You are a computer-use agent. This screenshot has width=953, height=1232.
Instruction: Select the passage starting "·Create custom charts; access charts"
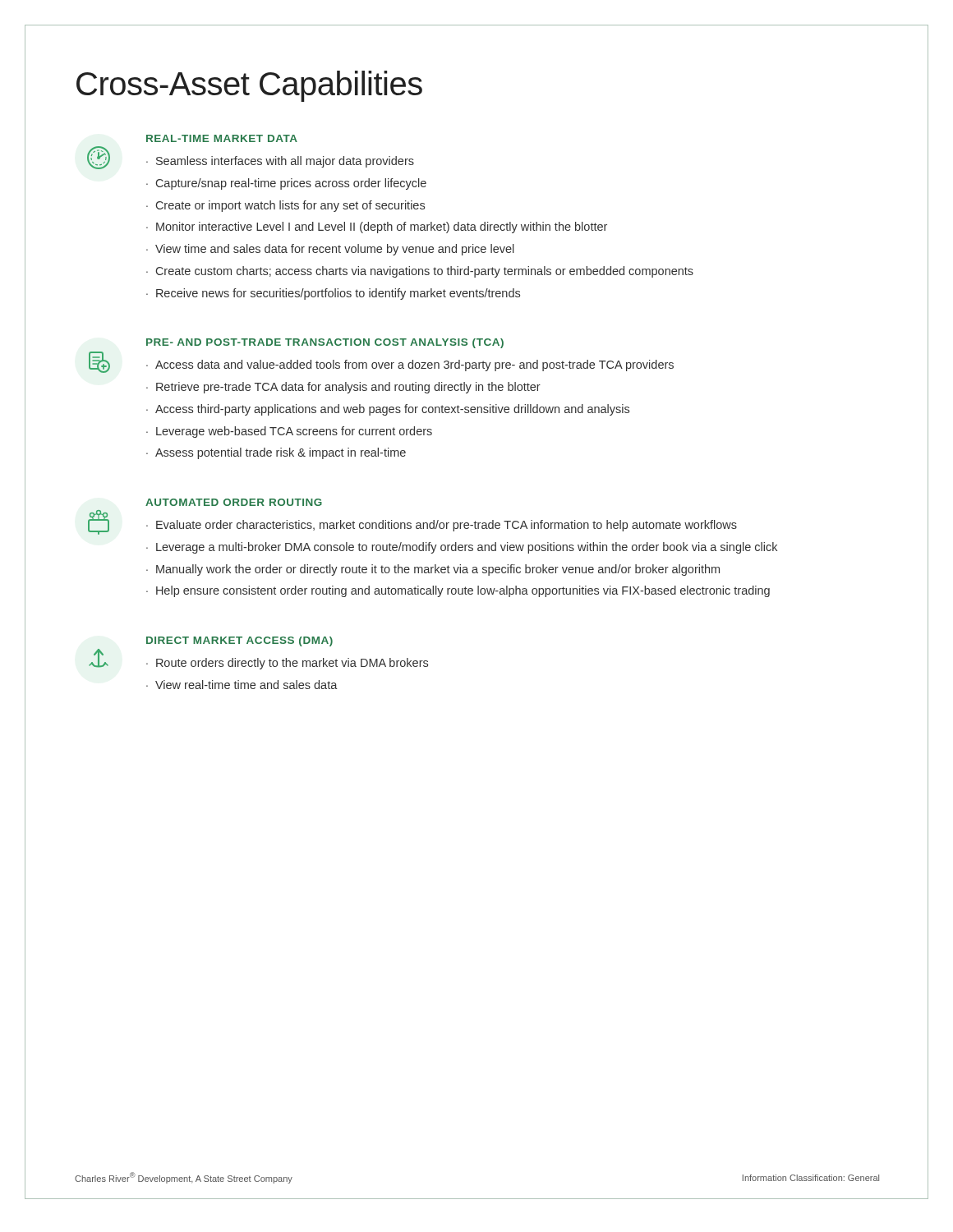point(513,272)
